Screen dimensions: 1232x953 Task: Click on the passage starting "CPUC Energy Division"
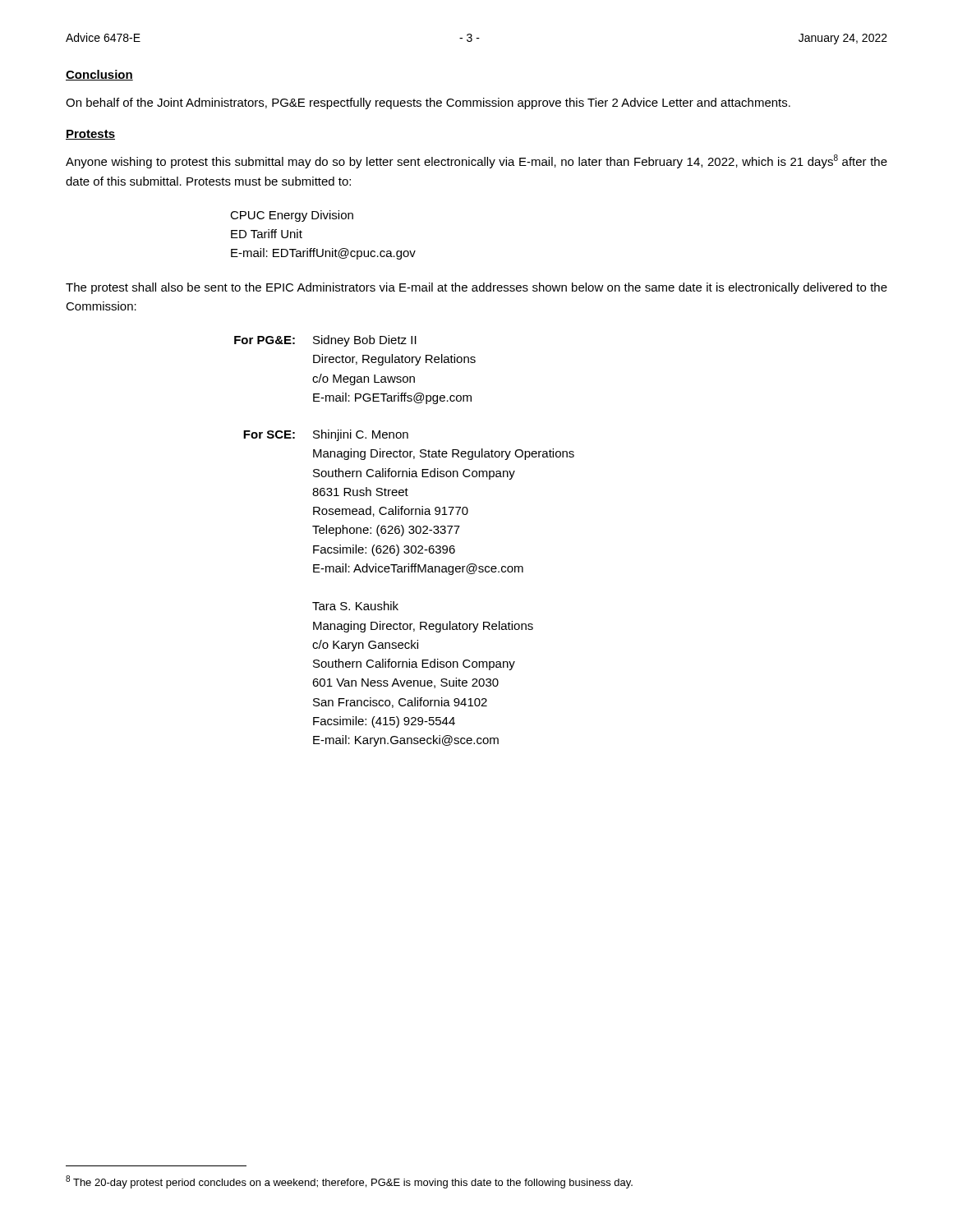click(292, 216)
